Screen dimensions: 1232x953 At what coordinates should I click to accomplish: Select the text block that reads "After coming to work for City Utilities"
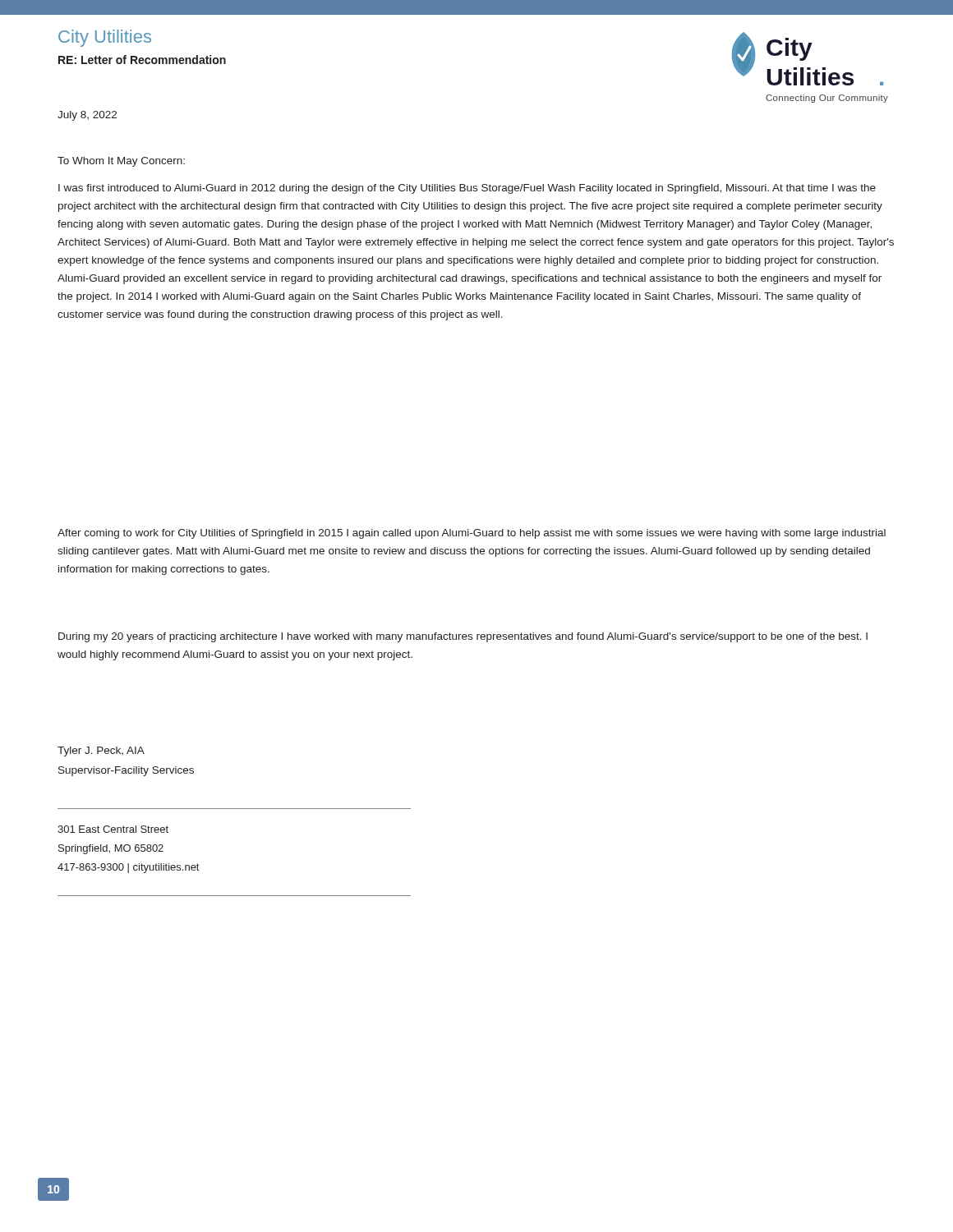(x=472, y=551)
